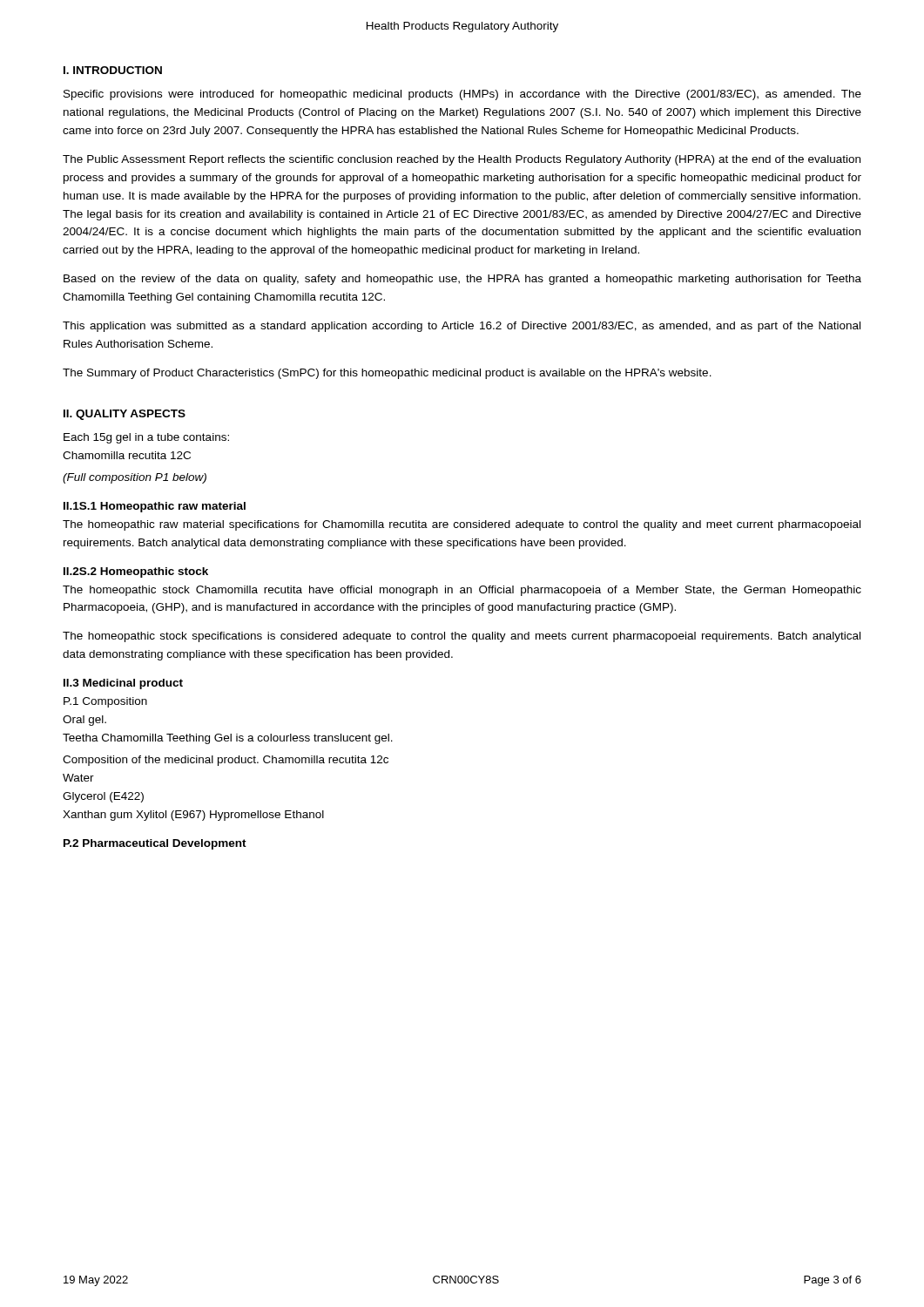Select the element starting "I. INTRODUCTION"
Image resolution: width=924 pixels, height=1307 pixels.
(113, 70)
